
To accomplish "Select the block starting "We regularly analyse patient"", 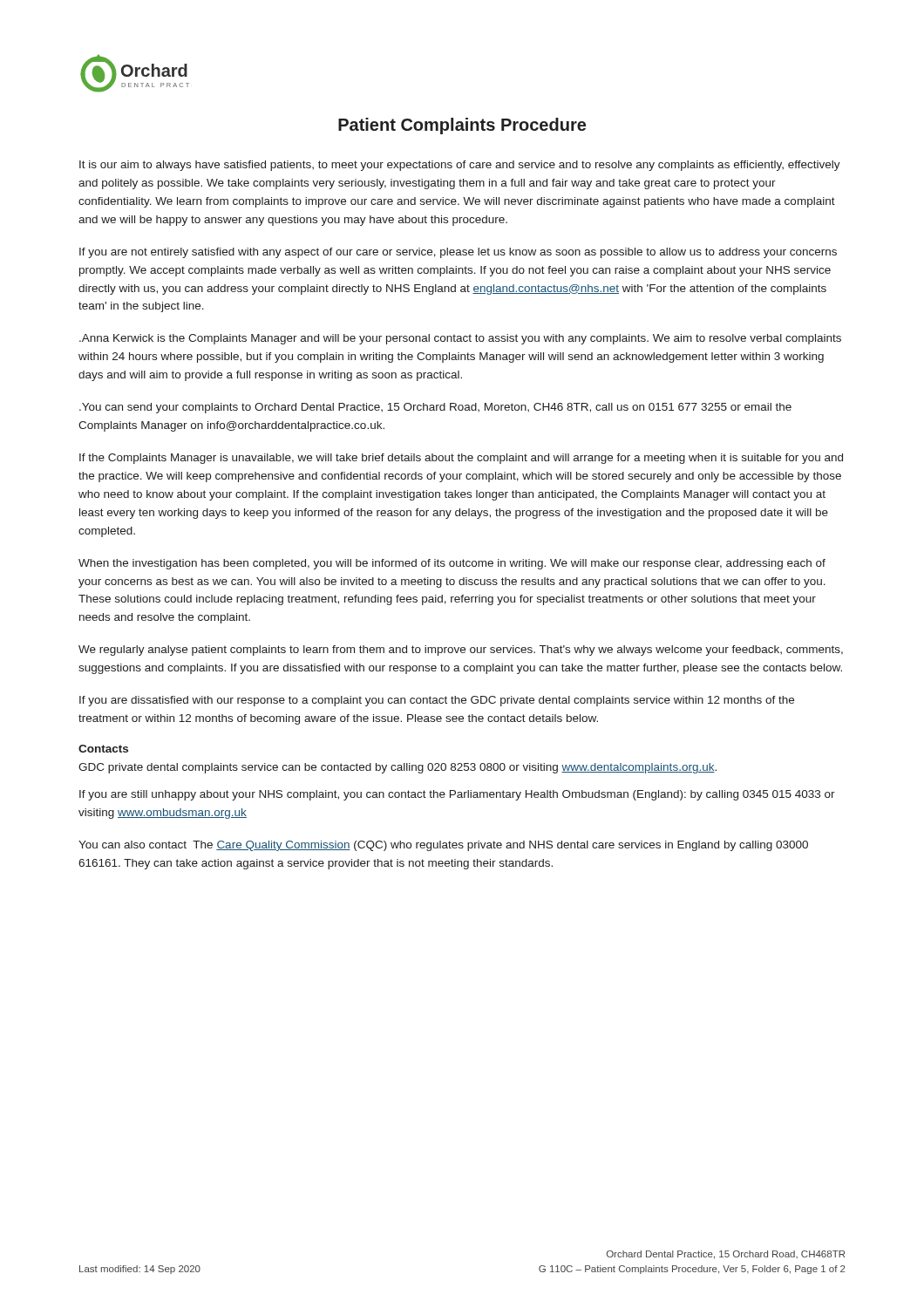I will coord(461,659).
